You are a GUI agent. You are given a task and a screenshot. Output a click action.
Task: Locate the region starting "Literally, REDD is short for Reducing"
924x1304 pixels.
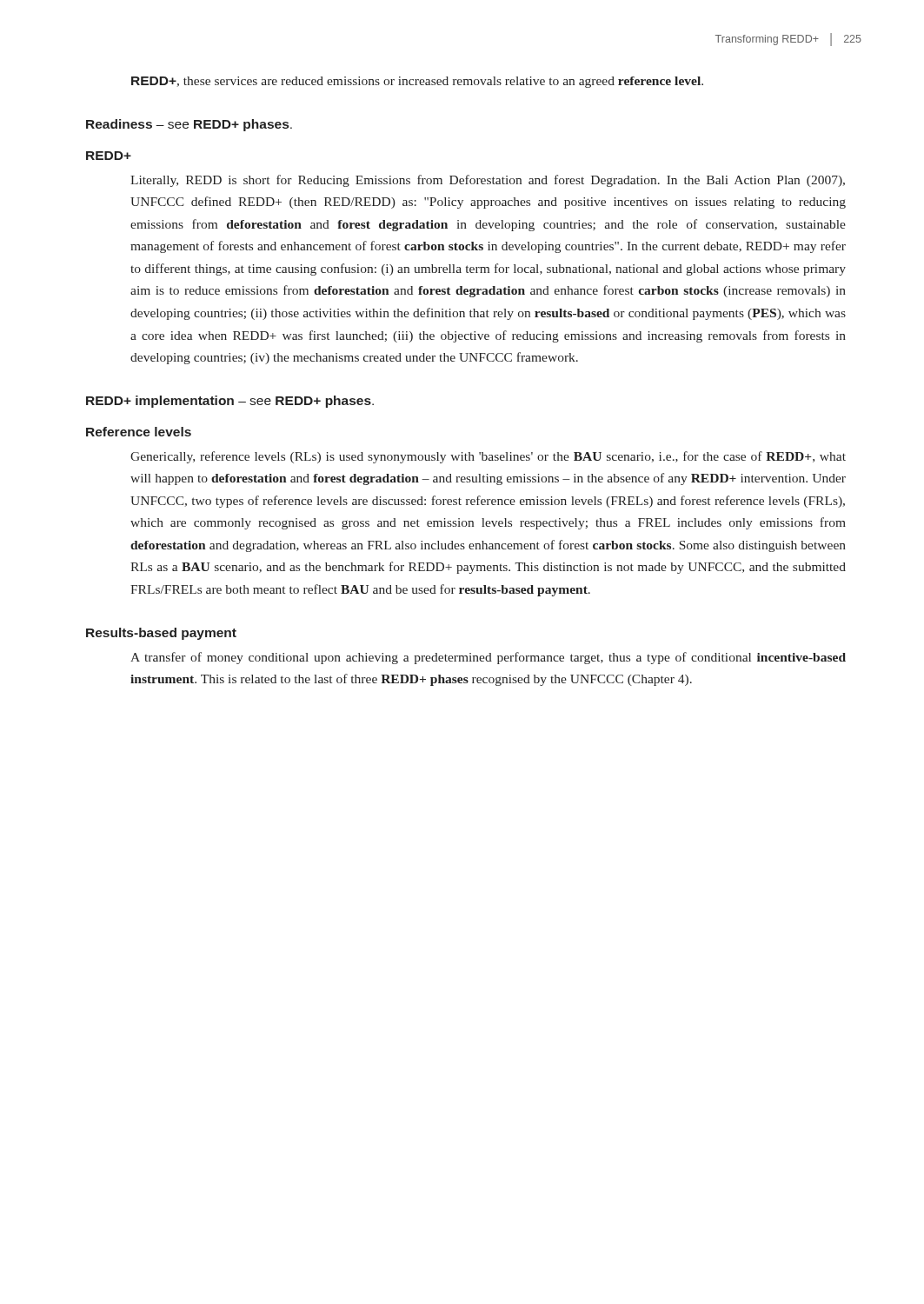(488, 268)
